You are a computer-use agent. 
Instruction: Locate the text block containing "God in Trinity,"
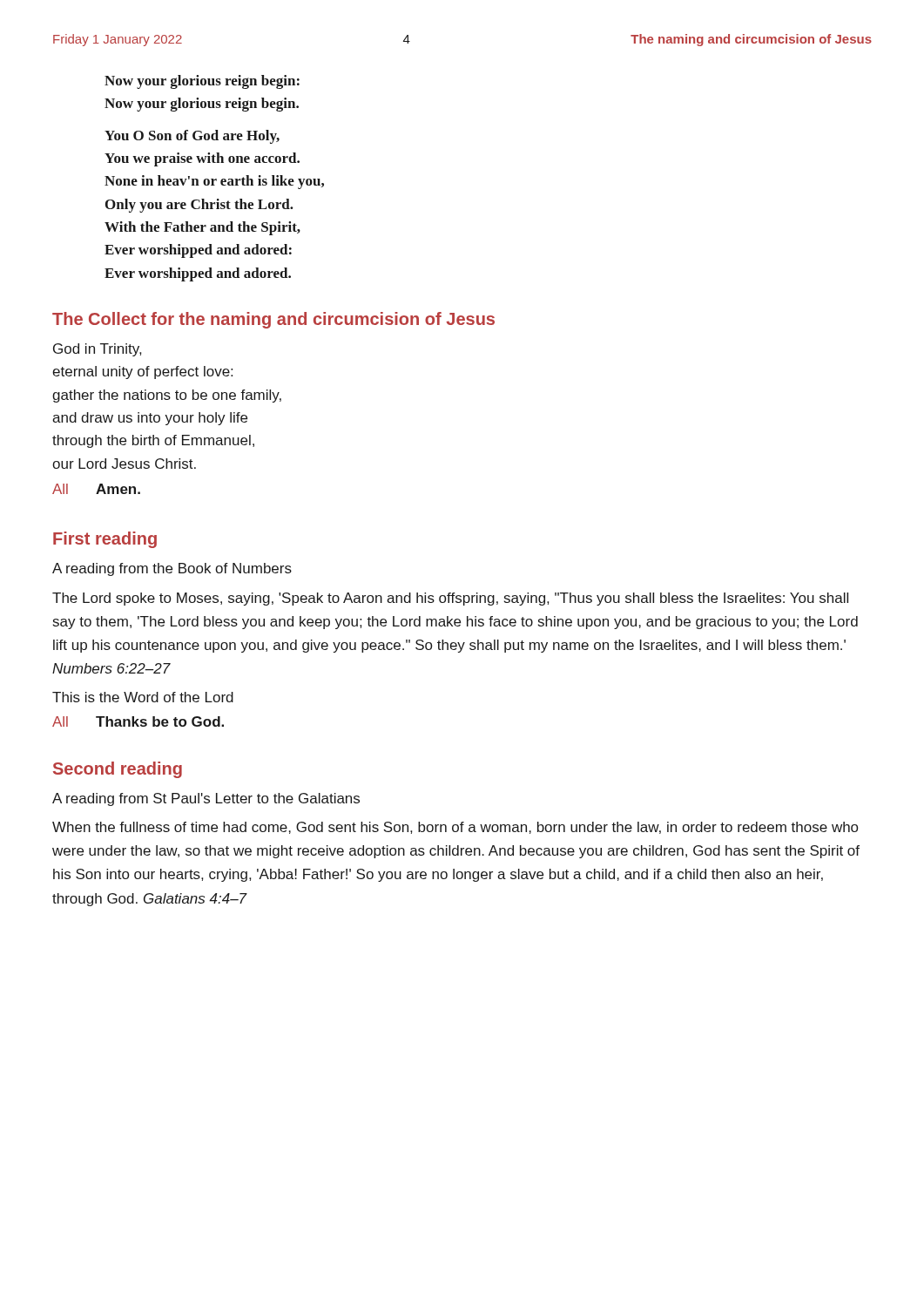pos(97,350)
